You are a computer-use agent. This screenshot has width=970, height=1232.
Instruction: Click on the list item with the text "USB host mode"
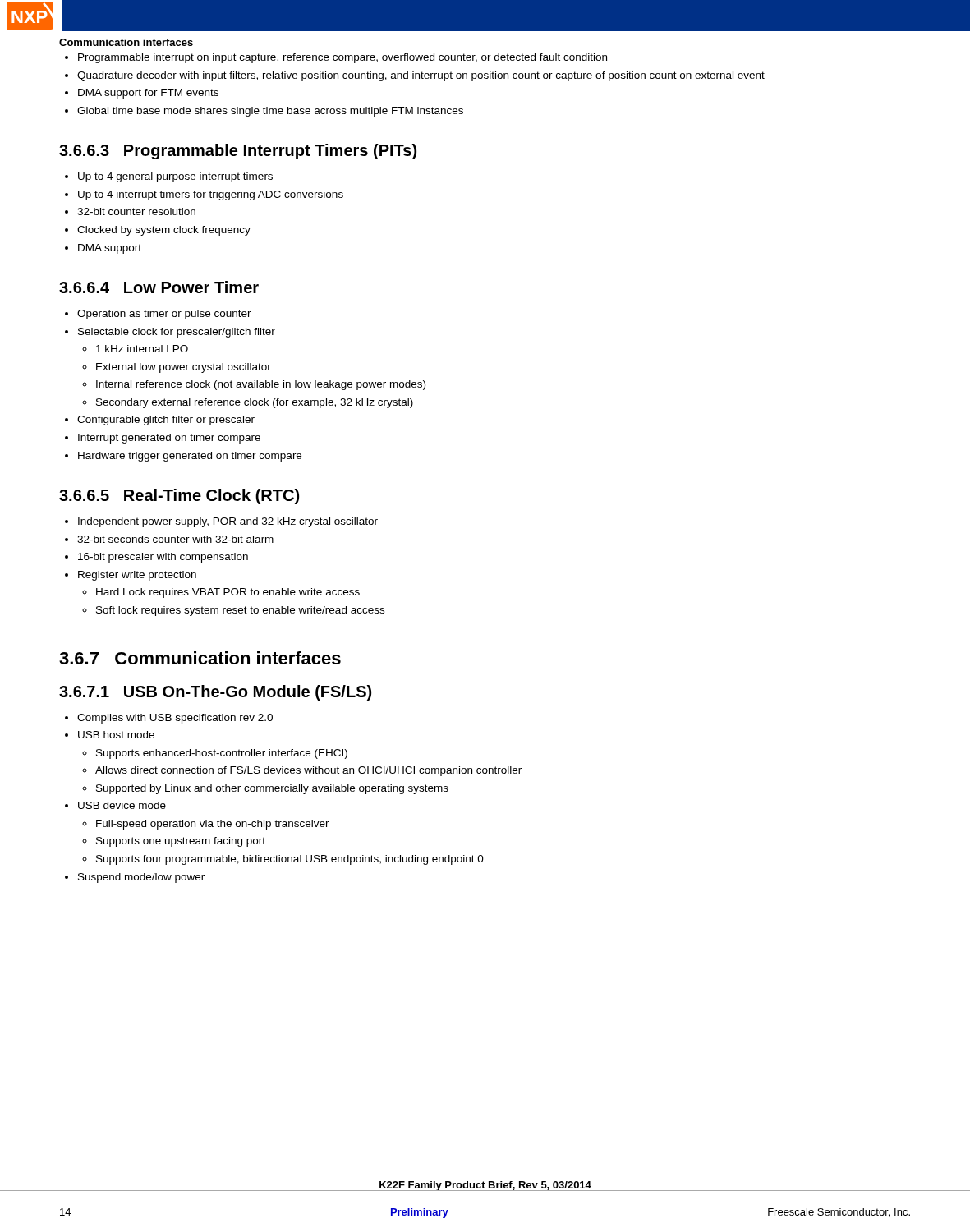pos(499,762)
